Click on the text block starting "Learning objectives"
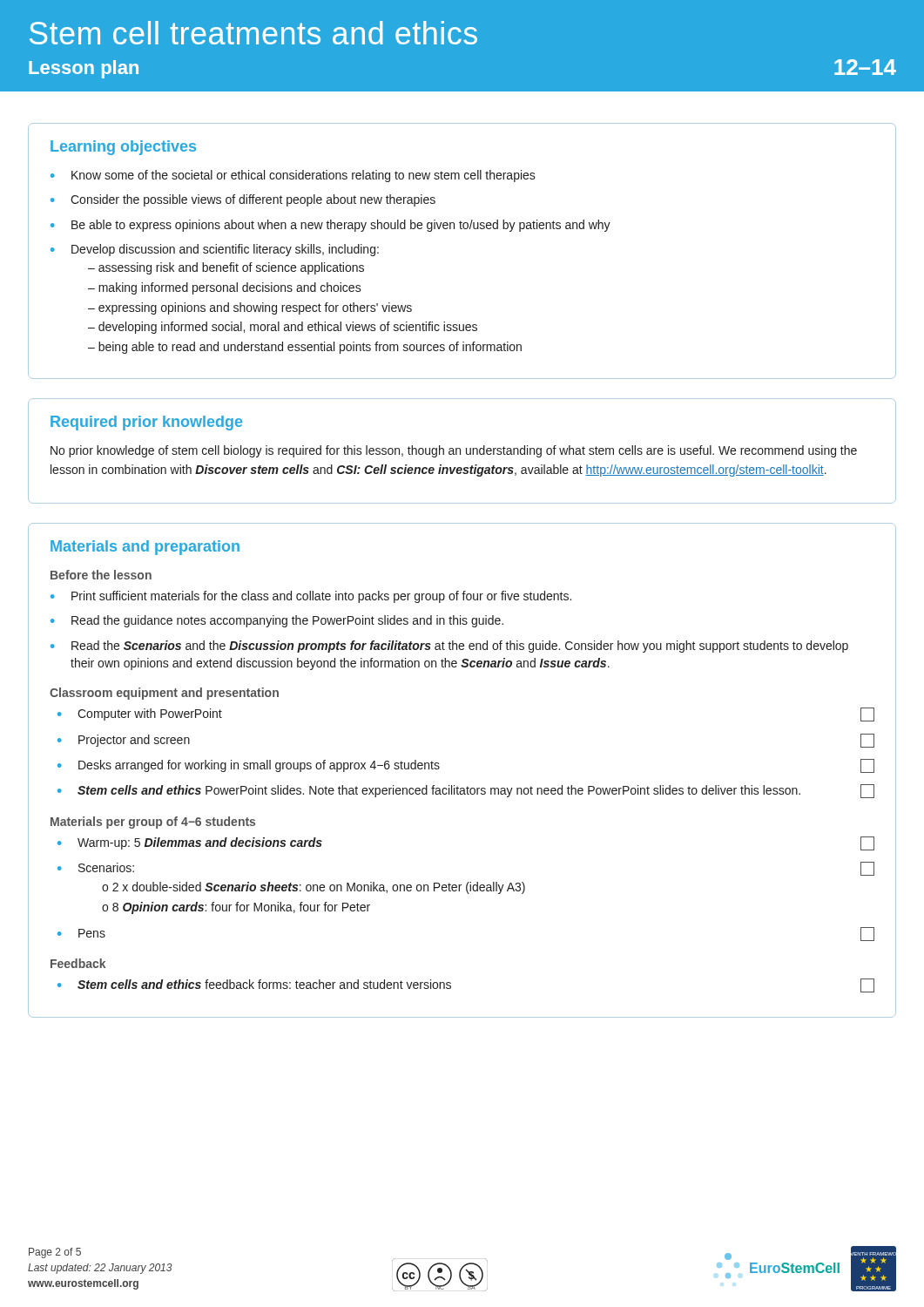This screenshot has height=1307, width=924. pyautogui.click(x=123, y=148)
